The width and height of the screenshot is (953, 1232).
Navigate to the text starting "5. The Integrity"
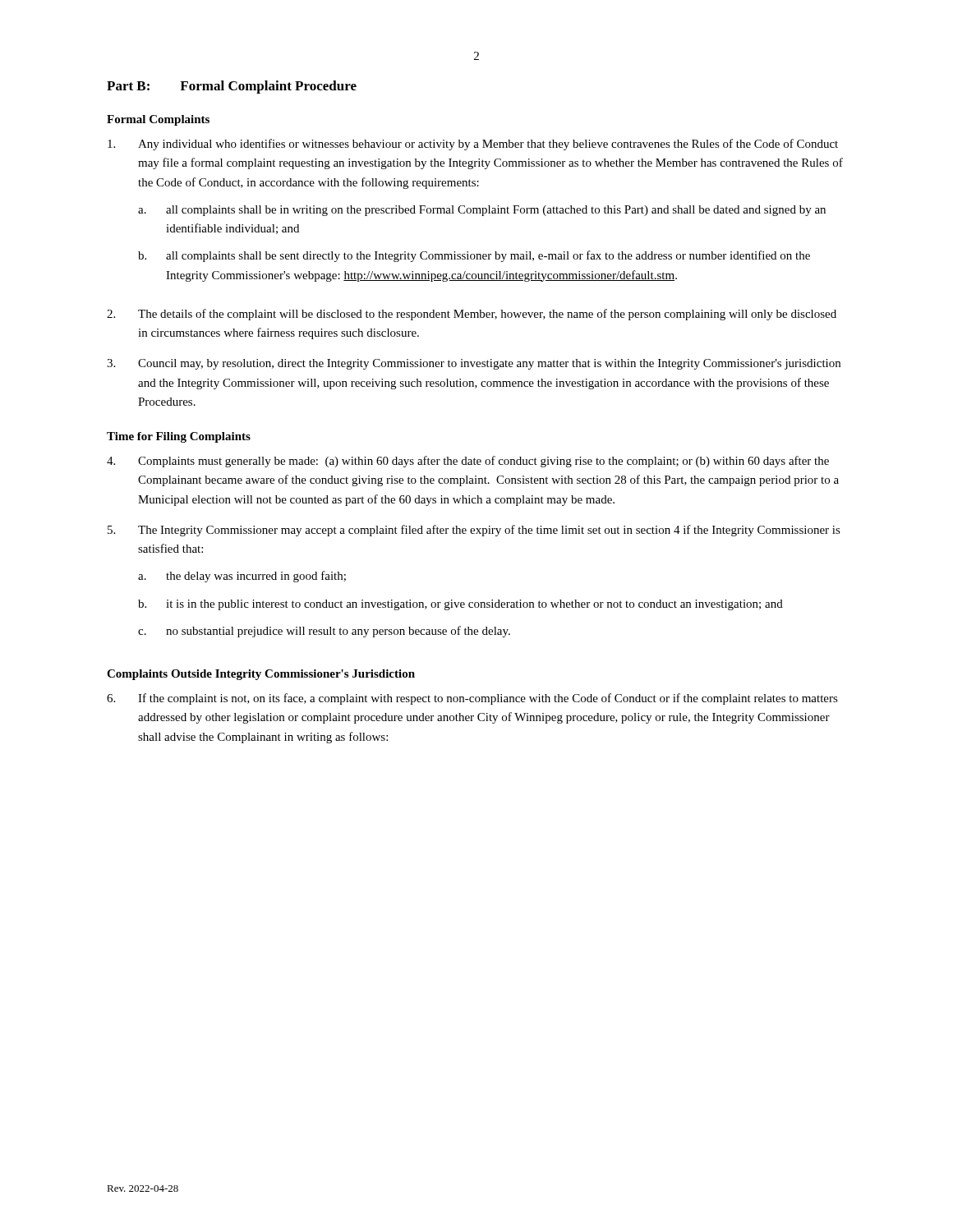tap(474, 531)
